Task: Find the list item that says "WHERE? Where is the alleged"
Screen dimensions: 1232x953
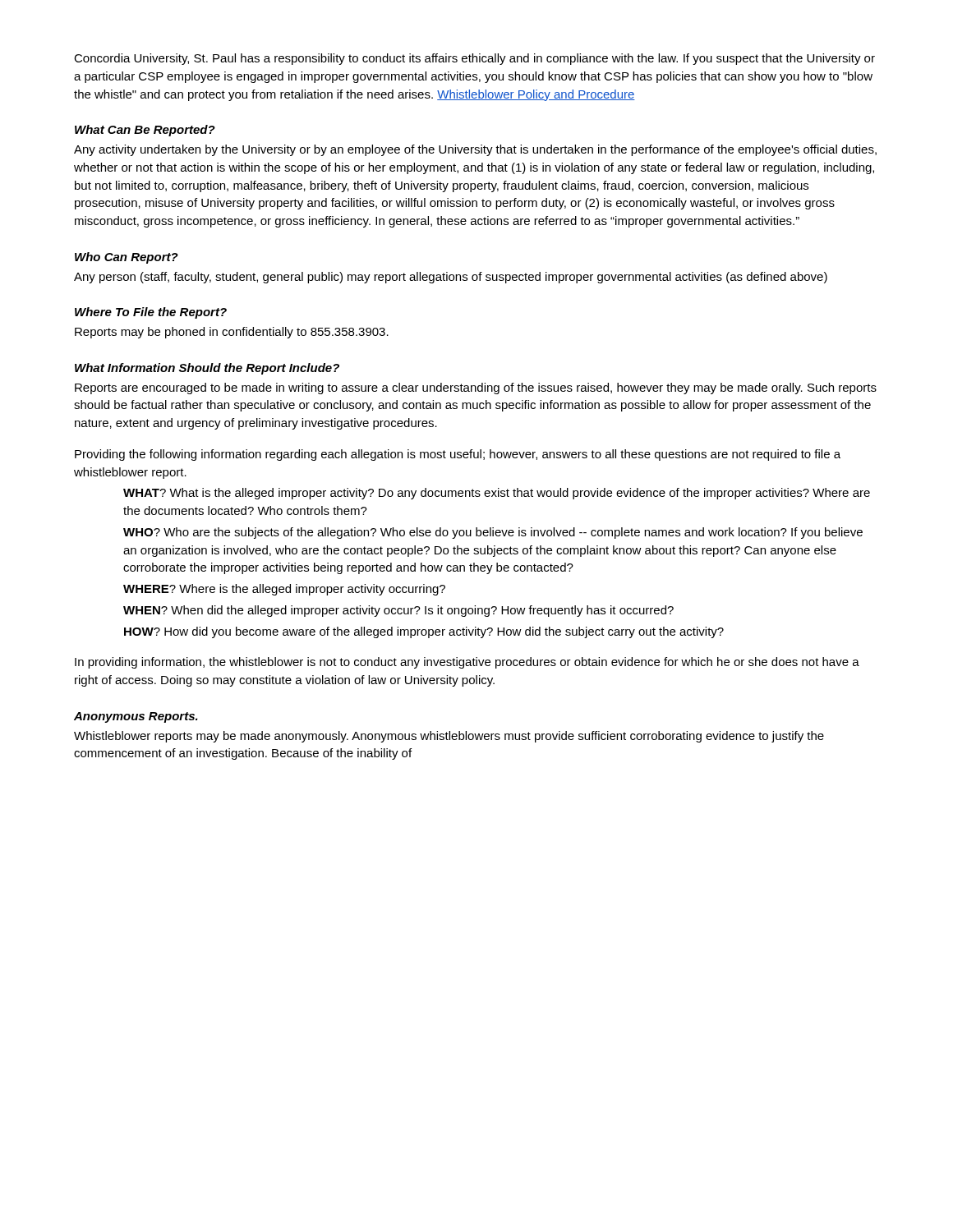Action: [285, 588]
